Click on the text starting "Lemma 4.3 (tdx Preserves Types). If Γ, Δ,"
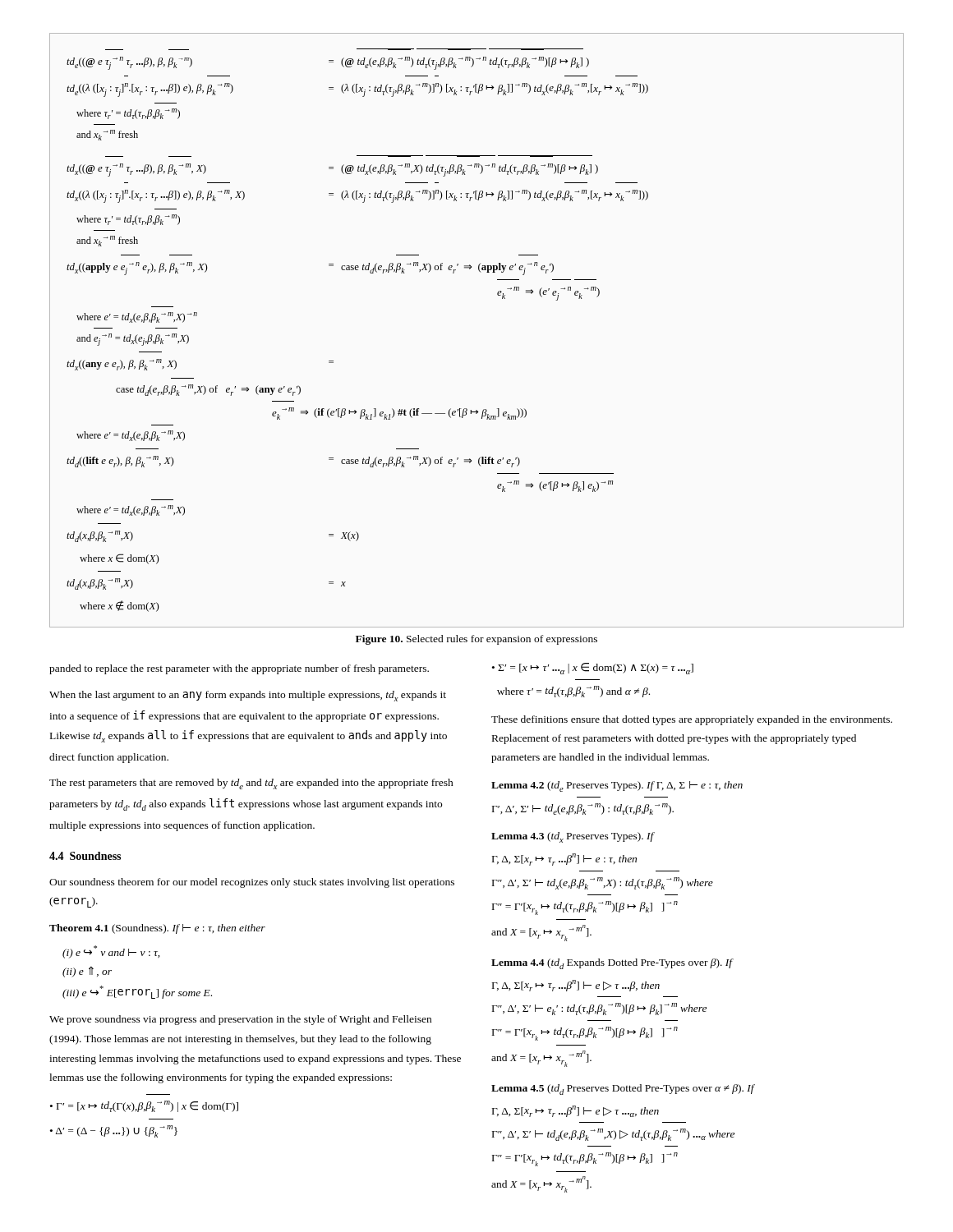The height and width of the screenshot is (1232, 953). [602, 888]
